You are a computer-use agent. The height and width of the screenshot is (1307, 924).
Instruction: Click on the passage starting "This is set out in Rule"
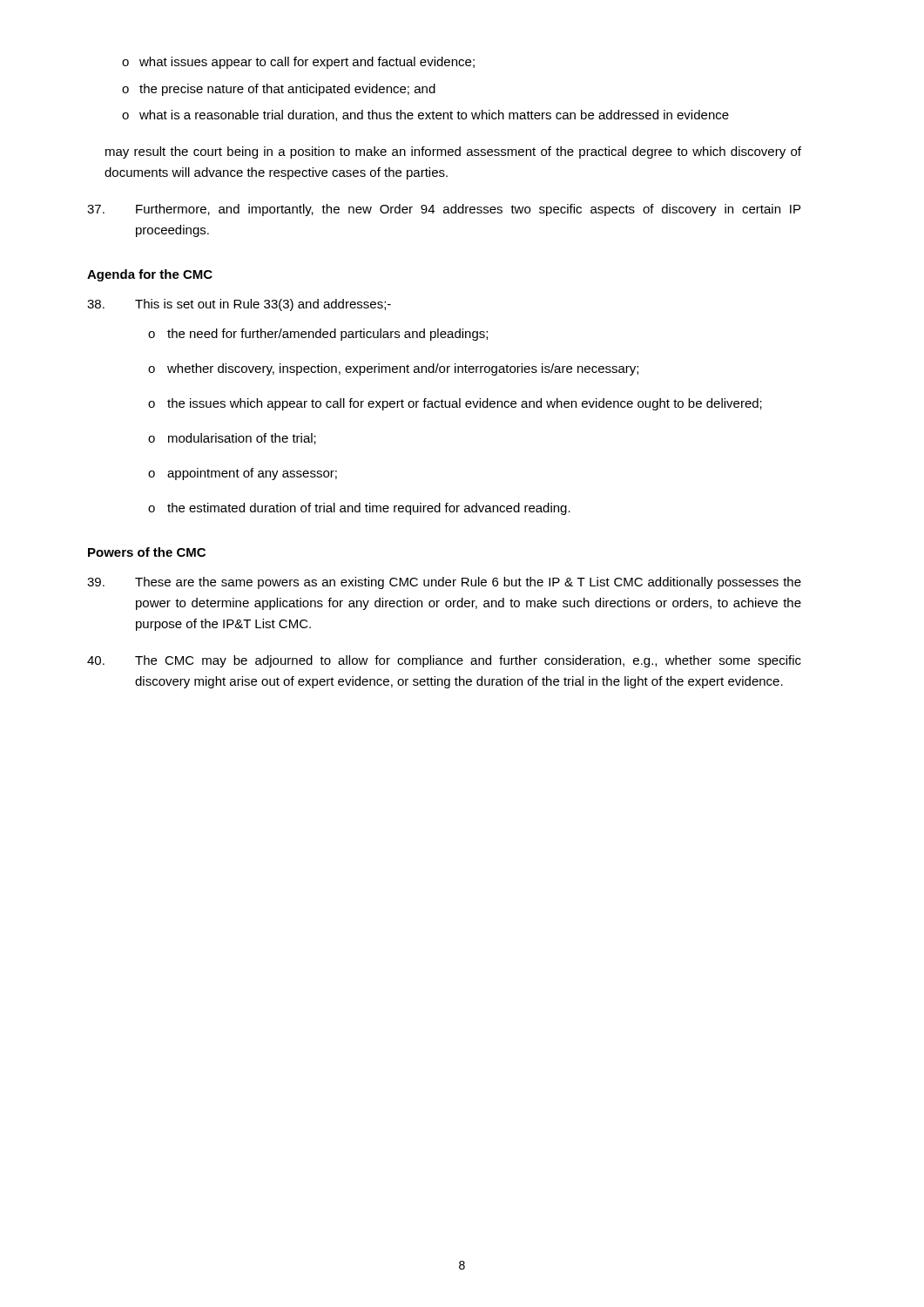click(x=239, y=305)
